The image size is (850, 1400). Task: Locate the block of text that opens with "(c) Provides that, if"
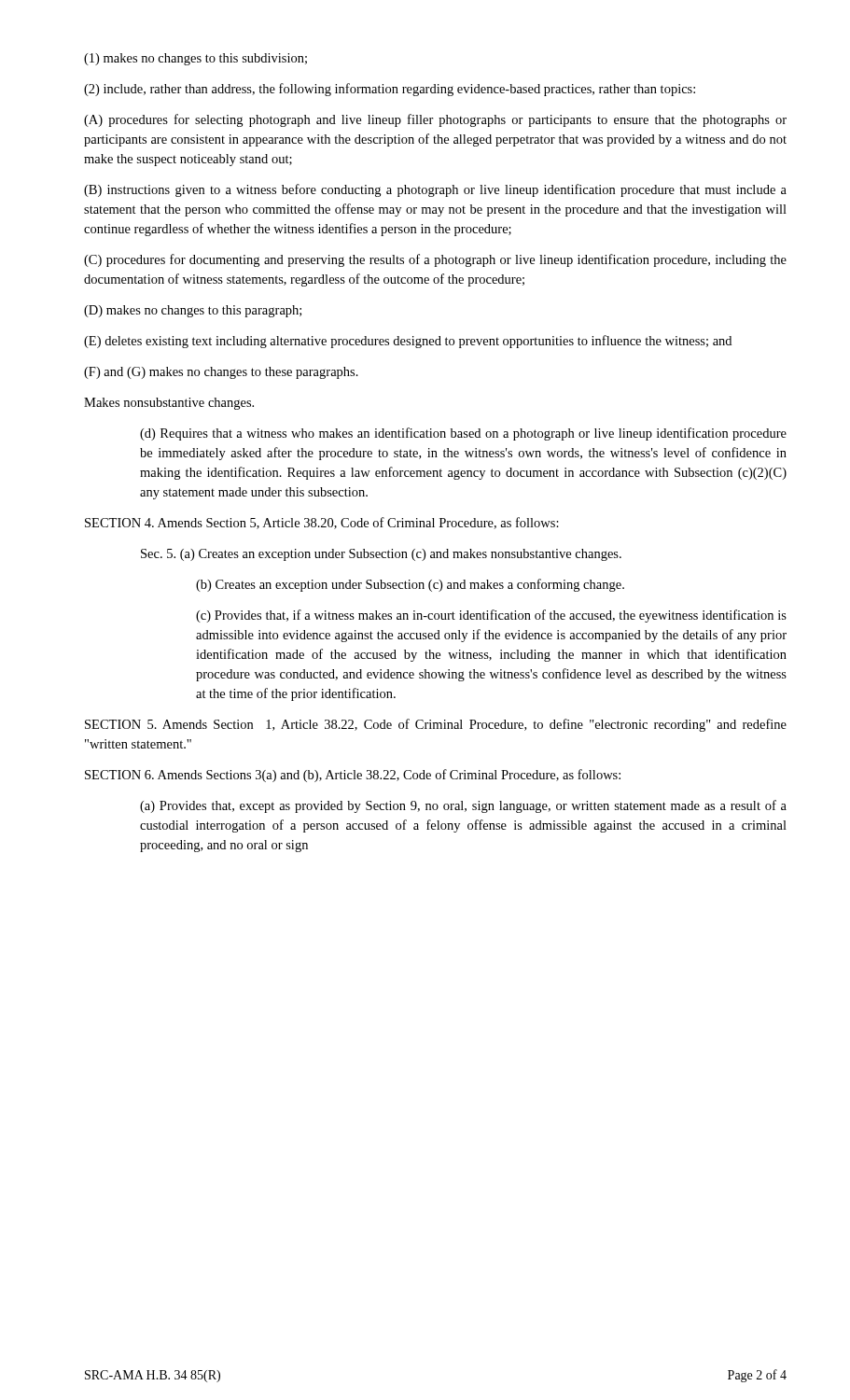491,655
